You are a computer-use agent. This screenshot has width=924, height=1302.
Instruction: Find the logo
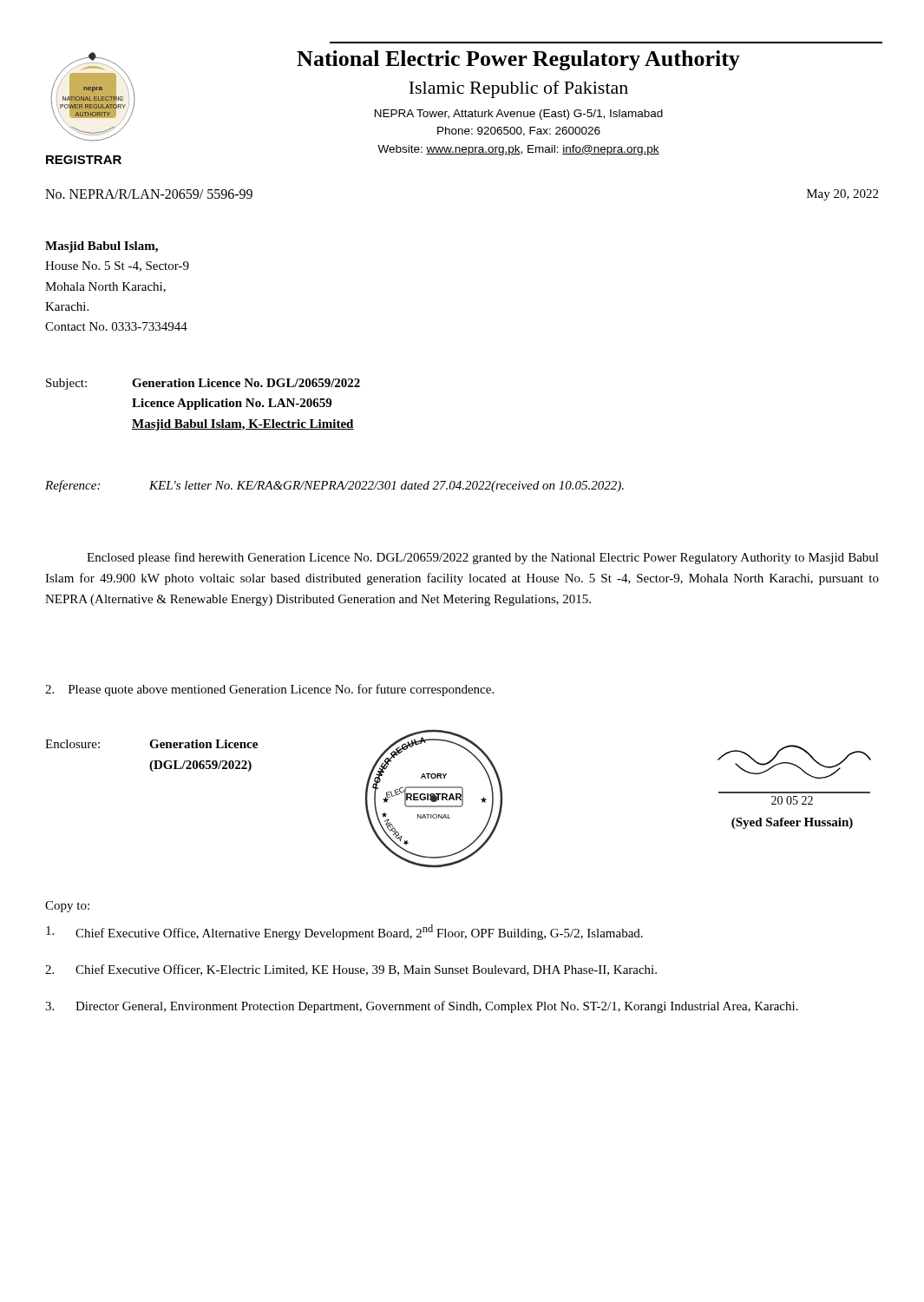tap(102, 98)
